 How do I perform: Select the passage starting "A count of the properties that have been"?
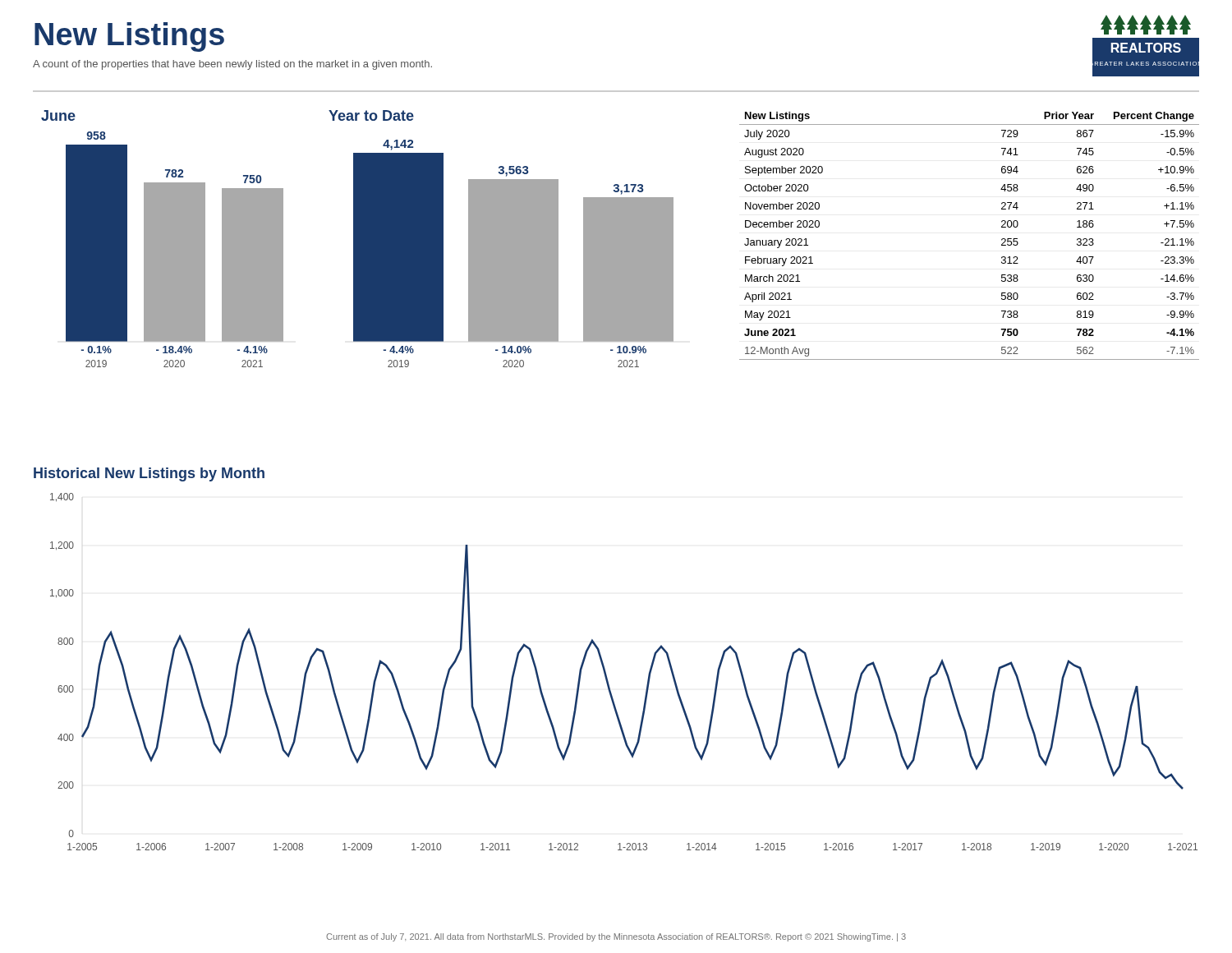click(233, 64)
